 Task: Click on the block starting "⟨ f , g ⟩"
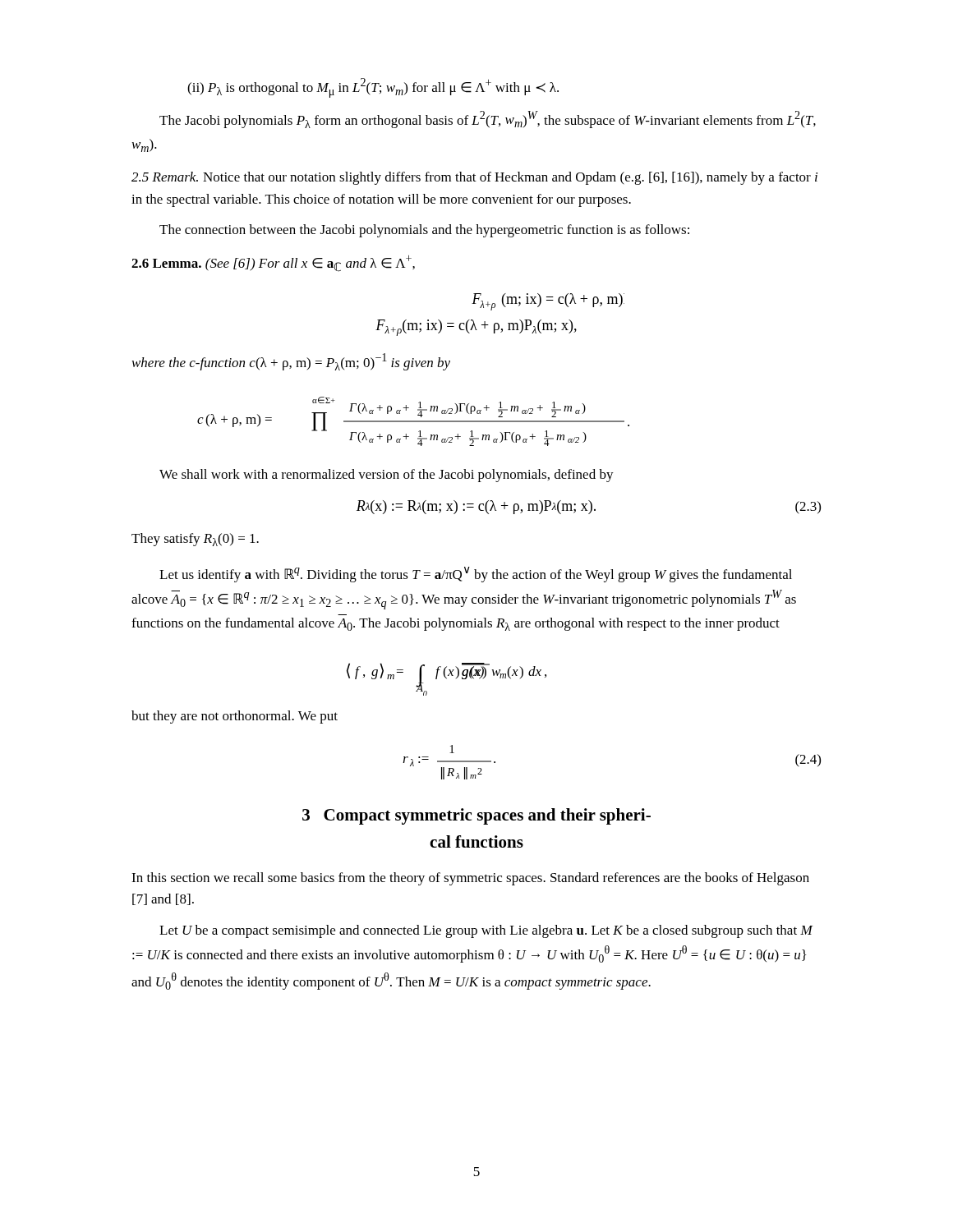coord(476,671)
